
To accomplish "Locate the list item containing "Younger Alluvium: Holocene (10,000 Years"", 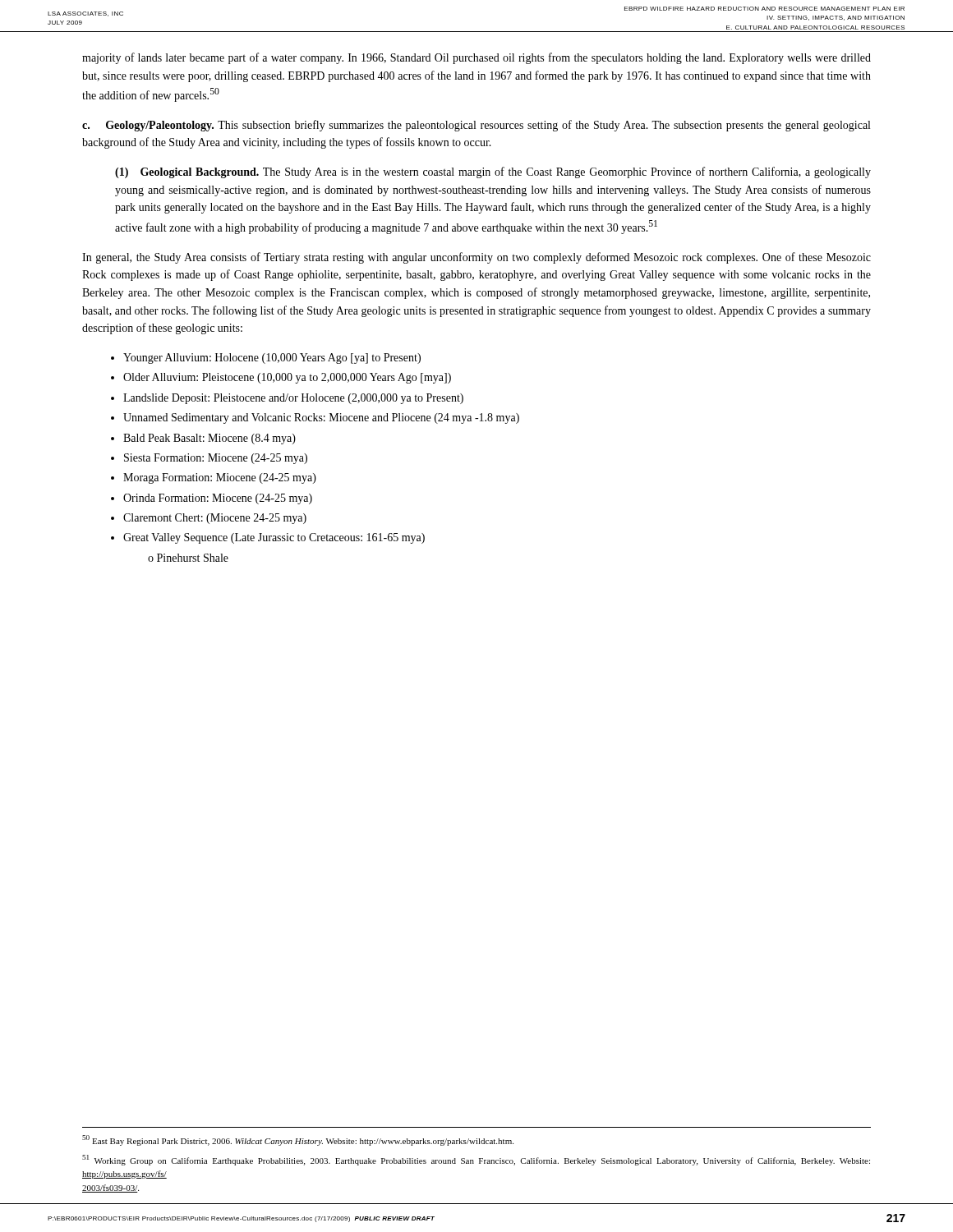I will tap(272, 359).
